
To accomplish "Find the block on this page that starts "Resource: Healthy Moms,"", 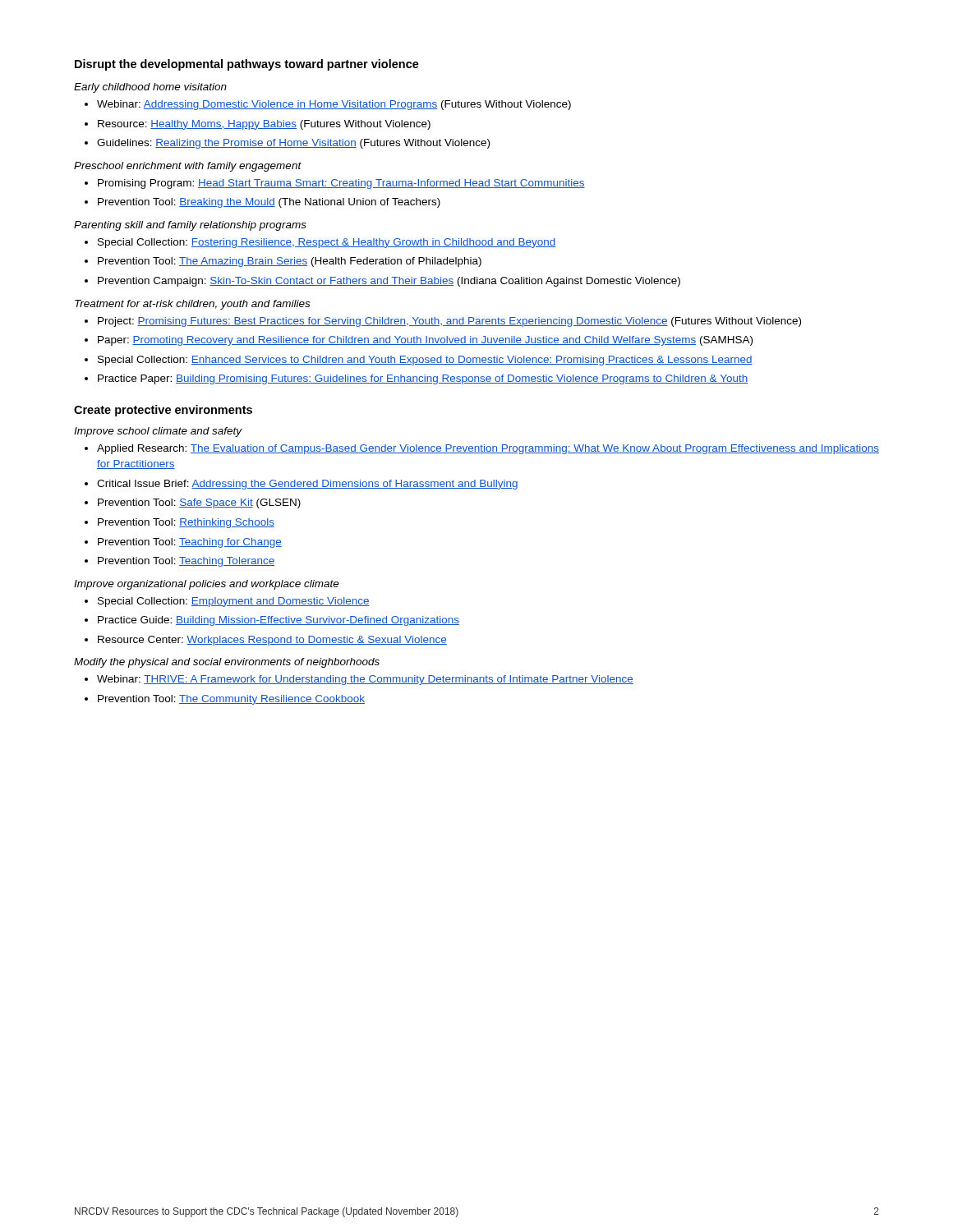I will coord(264,123).
